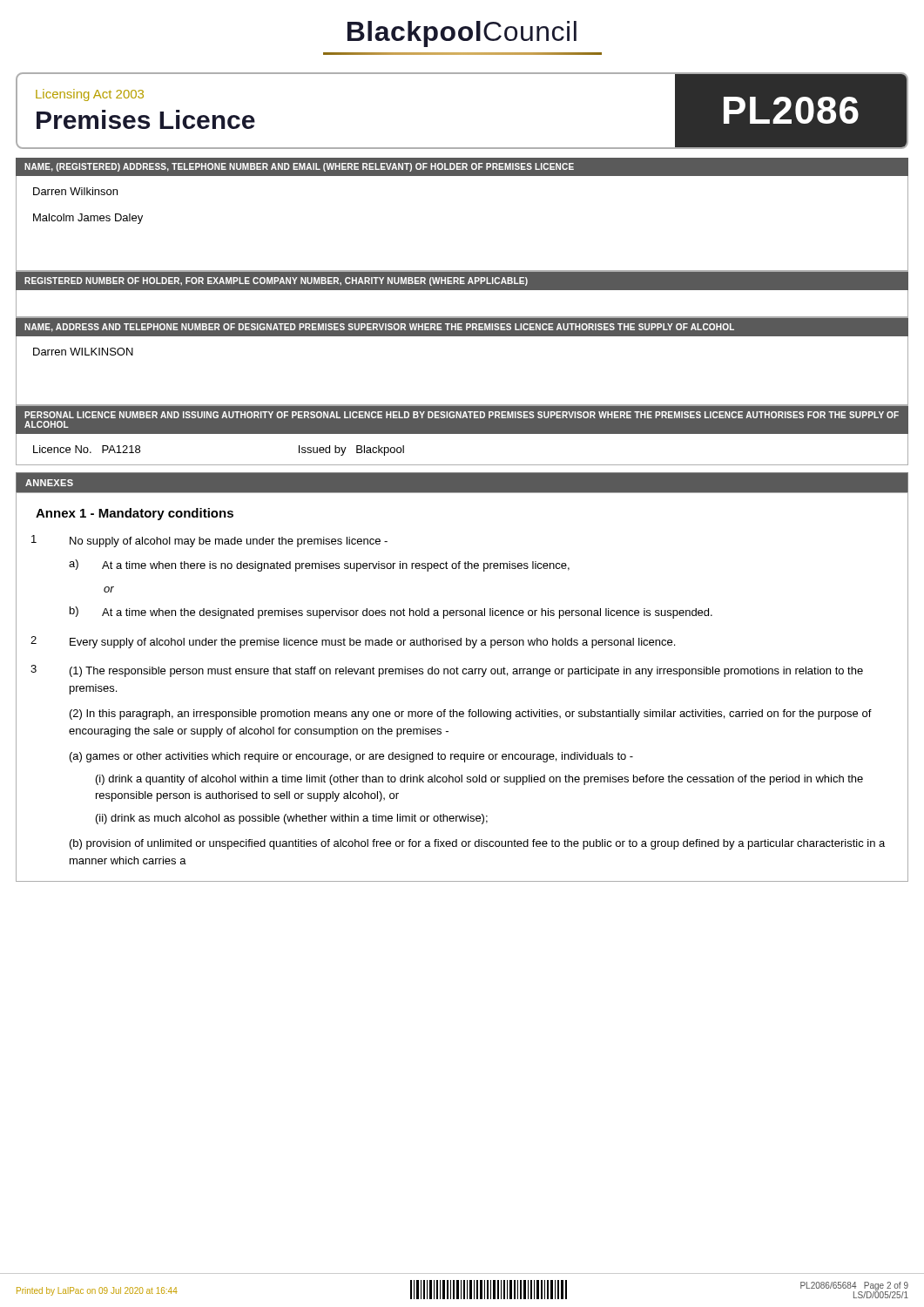Find the block on this page that starts "a) At a"
This screenshot has width=924, height=1307.
pyautogui.click(x=481, y=565)
